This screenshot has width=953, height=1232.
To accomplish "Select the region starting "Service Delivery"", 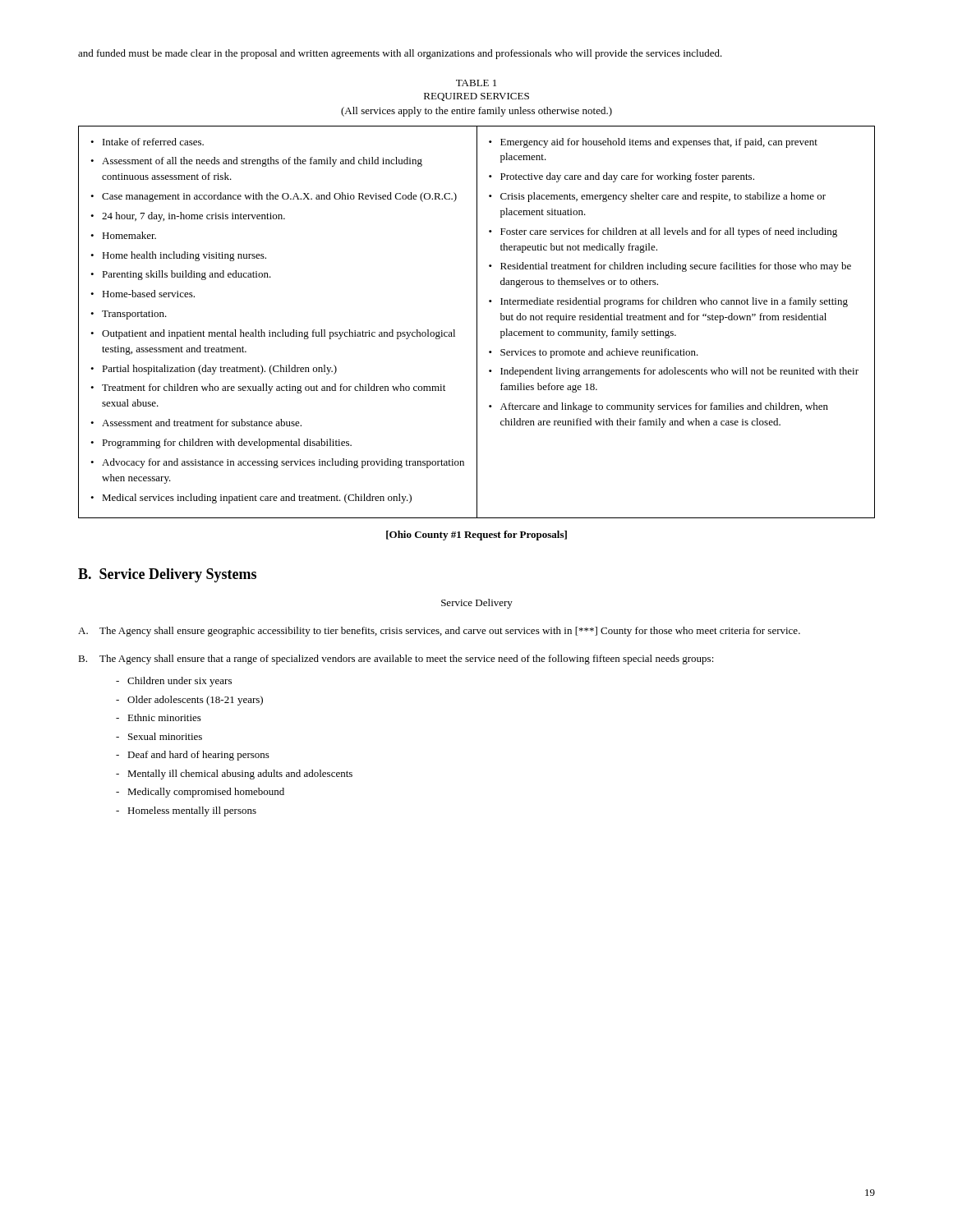I will tap(476, 603).
